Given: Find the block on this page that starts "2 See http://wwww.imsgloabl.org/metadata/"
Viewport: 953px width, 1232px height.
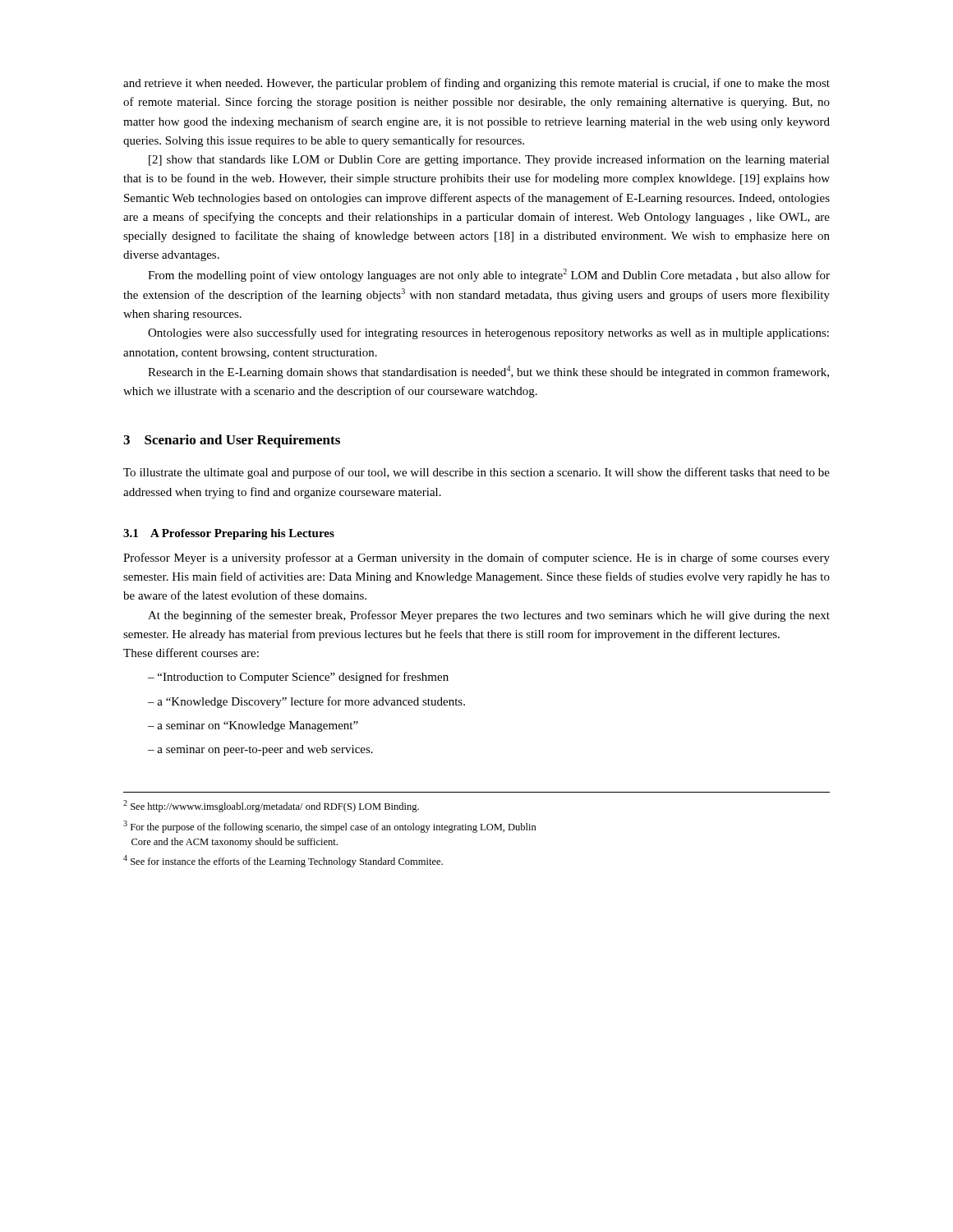Looking at the screenshot, I should [271, 806].
